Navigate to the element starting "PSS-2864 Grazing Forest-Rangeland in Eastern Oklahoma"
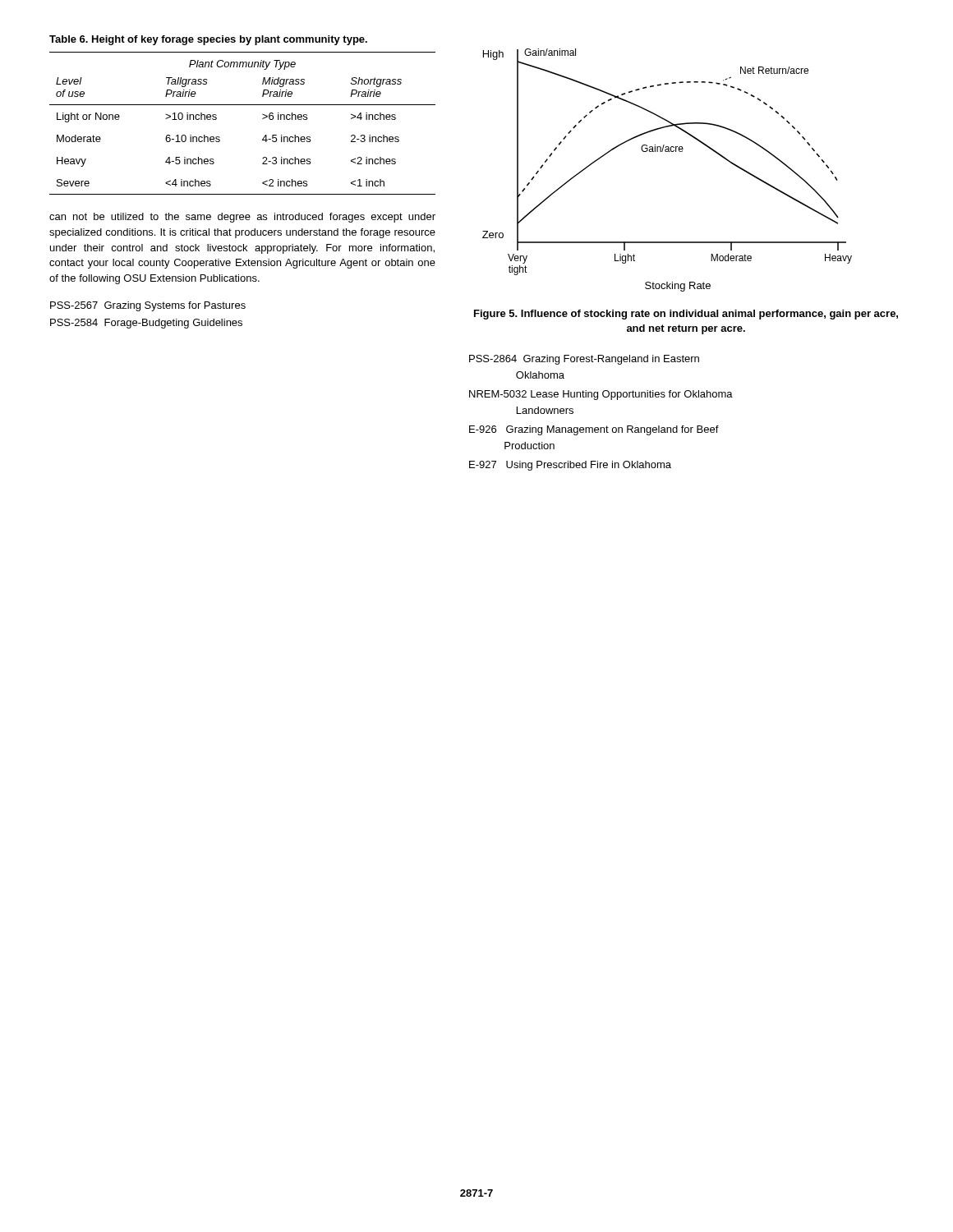Image resolution: width=953 pixels, height=1232 pixels. (x=584, y=367)
